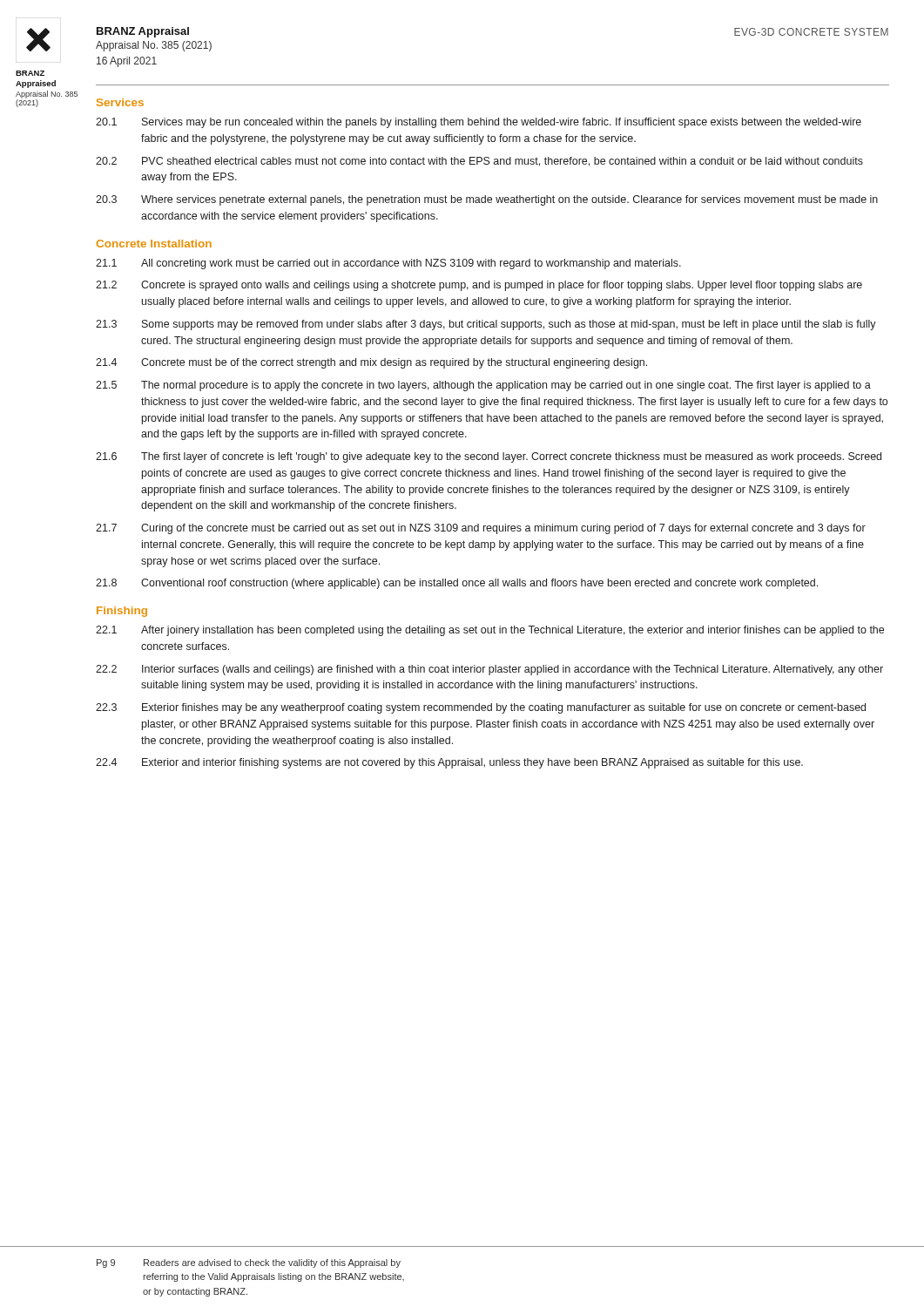Point to the block beginning "22.3 Exterior finishes"
This screenshot has width=924, height=1307.
pyautogui.click(x=492, y=724)
